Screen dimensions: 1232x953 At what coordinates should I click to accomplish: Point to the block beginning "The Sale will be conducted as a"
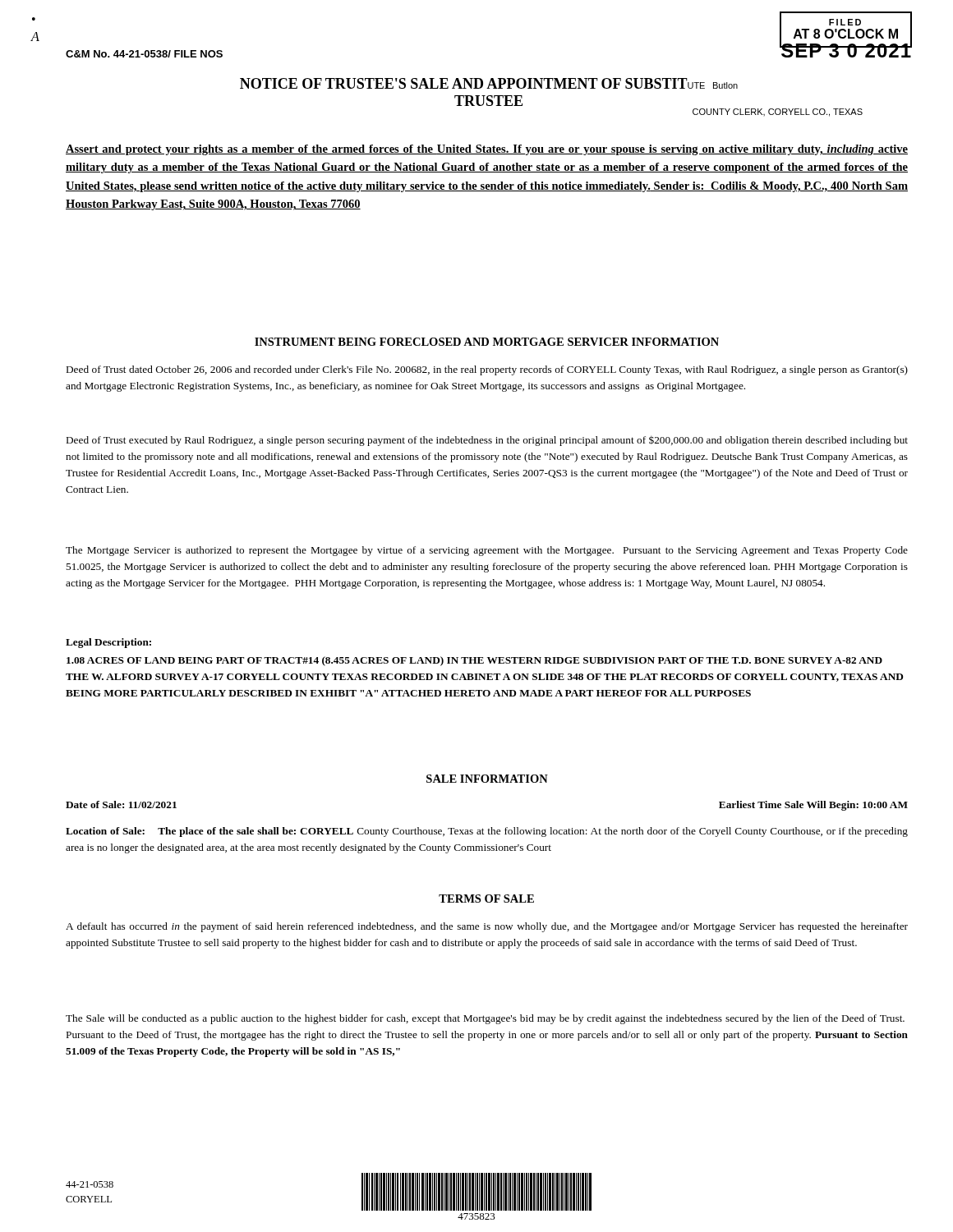pyautogui.click(x=487, y=1034)
